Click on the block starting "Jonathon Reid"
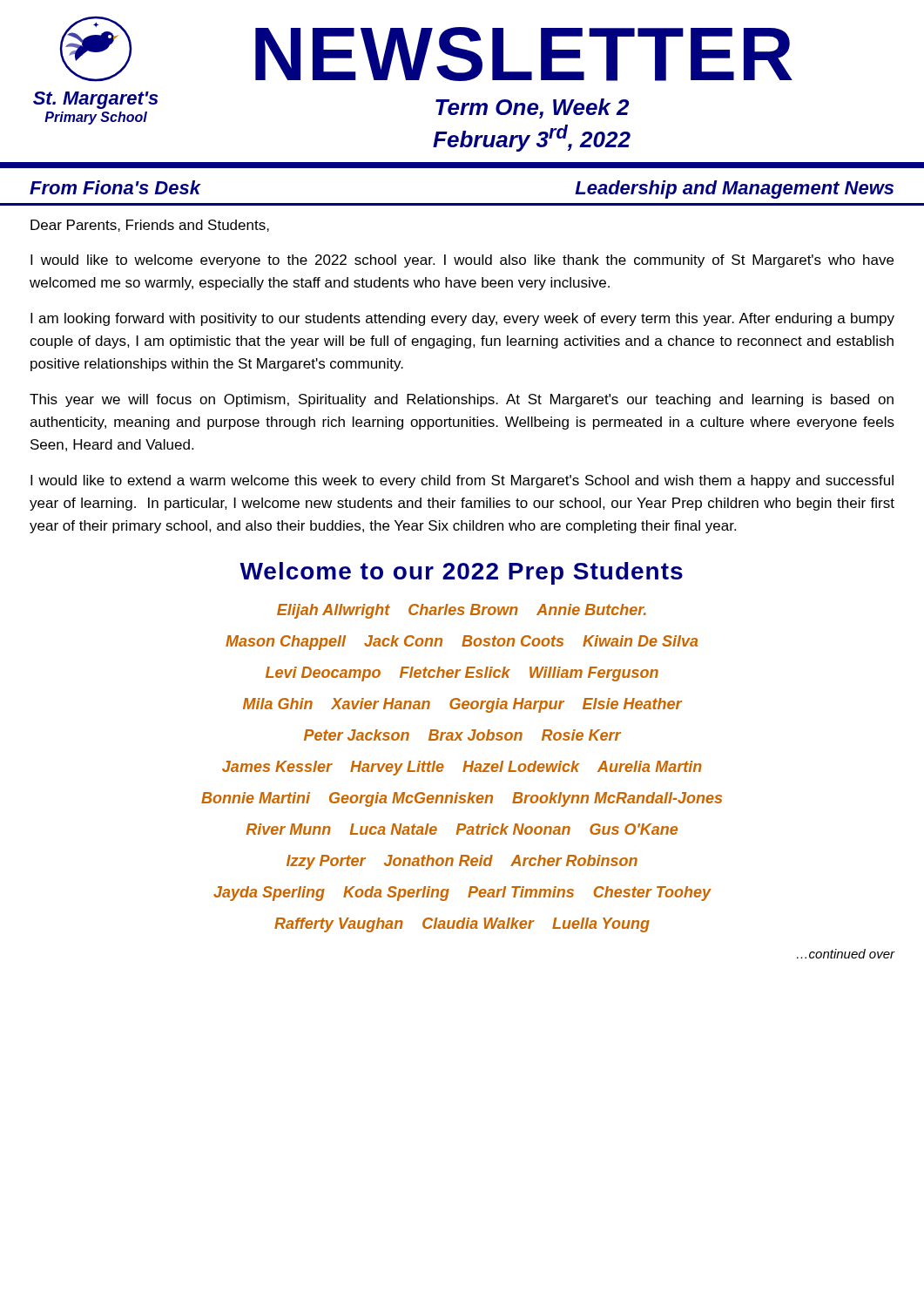This screenshot has width=924, height=1307. [x=438, y=861]
